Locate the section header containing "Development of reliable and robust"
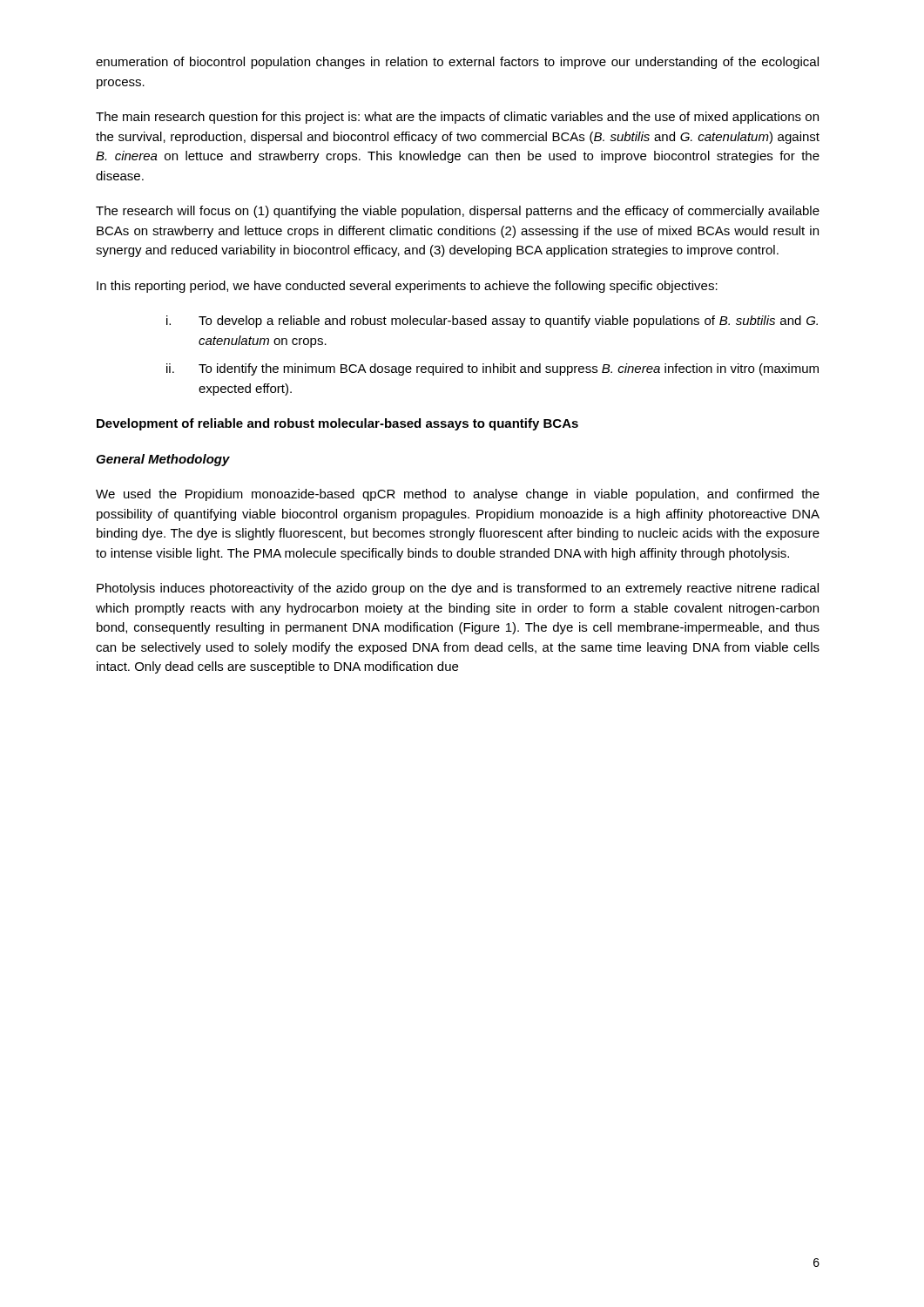The width and height of the screenshot is (924, 1307). coord(337,423)
